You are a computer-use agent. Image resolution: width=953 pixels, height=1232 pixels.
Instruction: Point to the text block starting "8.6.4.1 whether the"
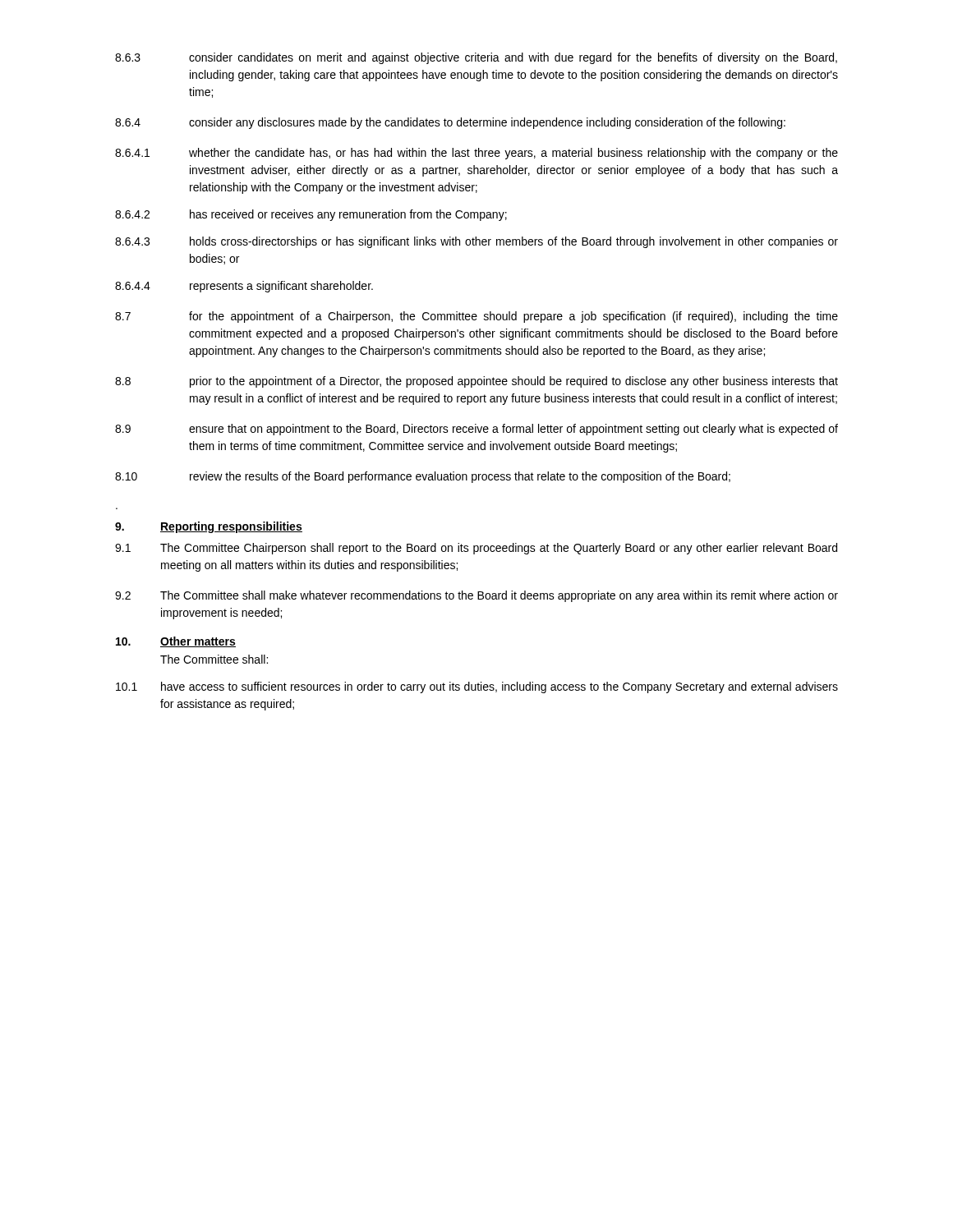(x=476, y=170)
